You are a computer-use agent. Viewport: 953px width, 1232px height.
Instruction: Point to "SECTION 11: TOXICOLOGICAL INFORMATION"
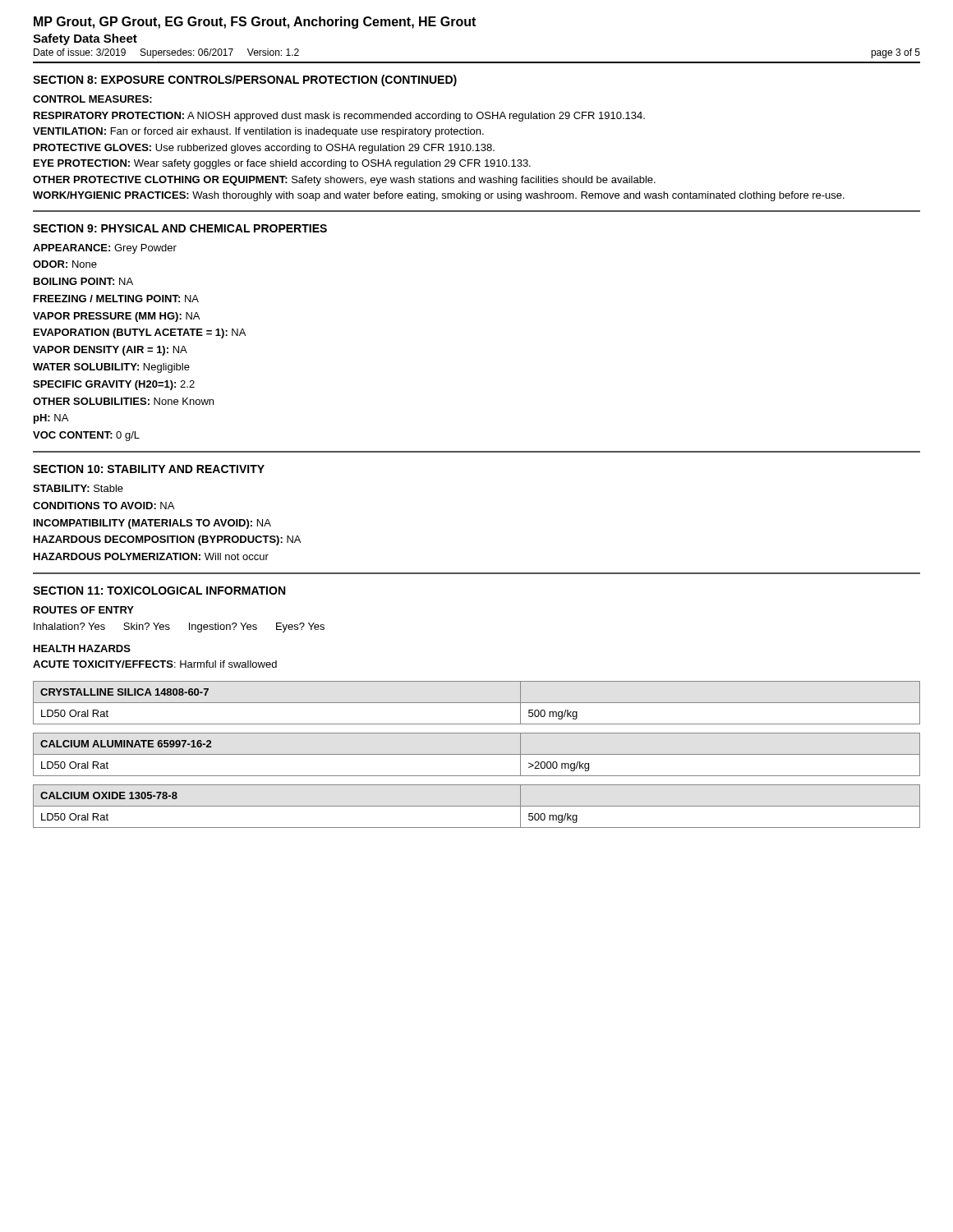159,591
